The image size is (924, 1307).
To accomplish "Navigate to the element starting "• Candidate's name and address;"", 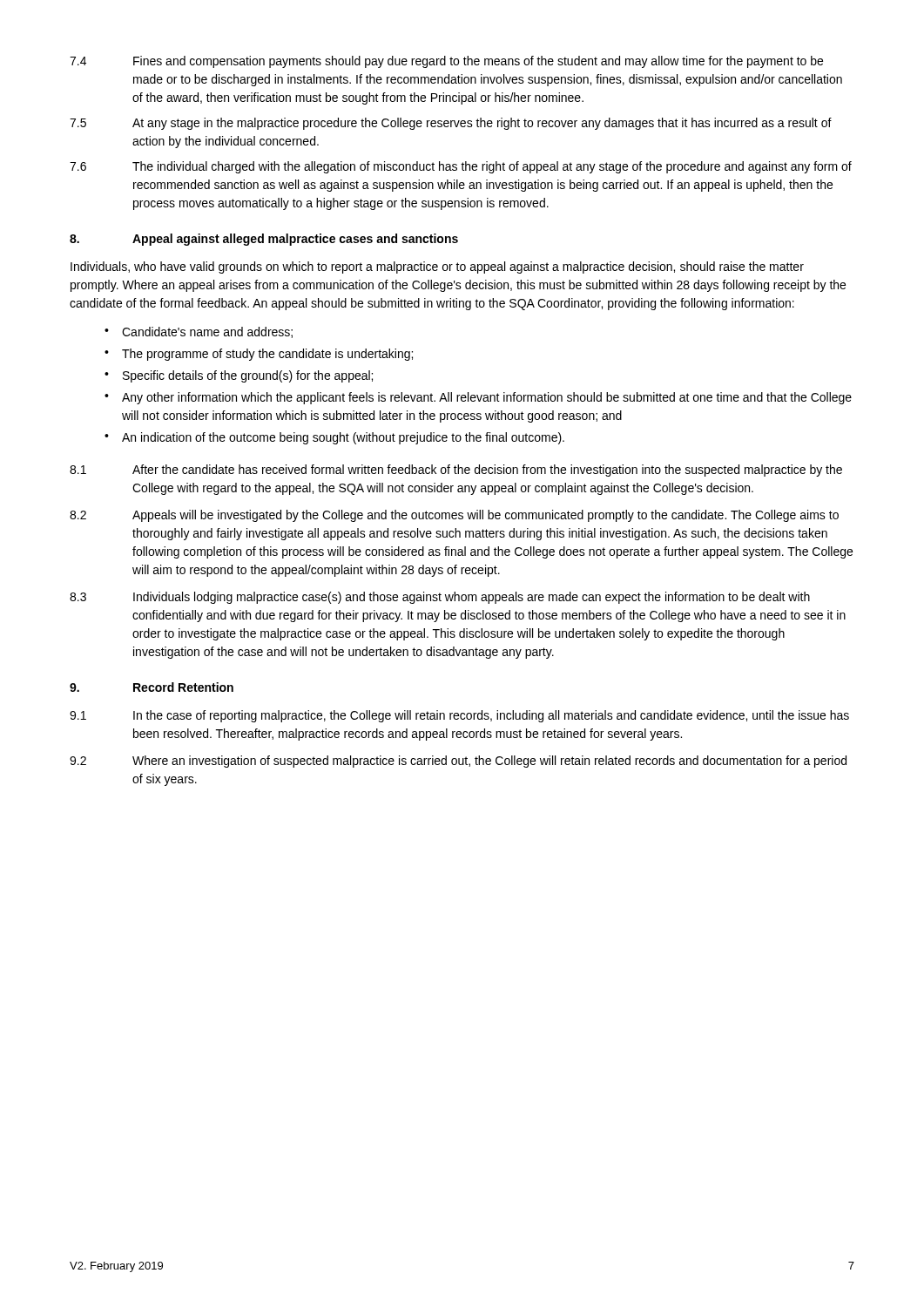I will [x=199, y=332].
